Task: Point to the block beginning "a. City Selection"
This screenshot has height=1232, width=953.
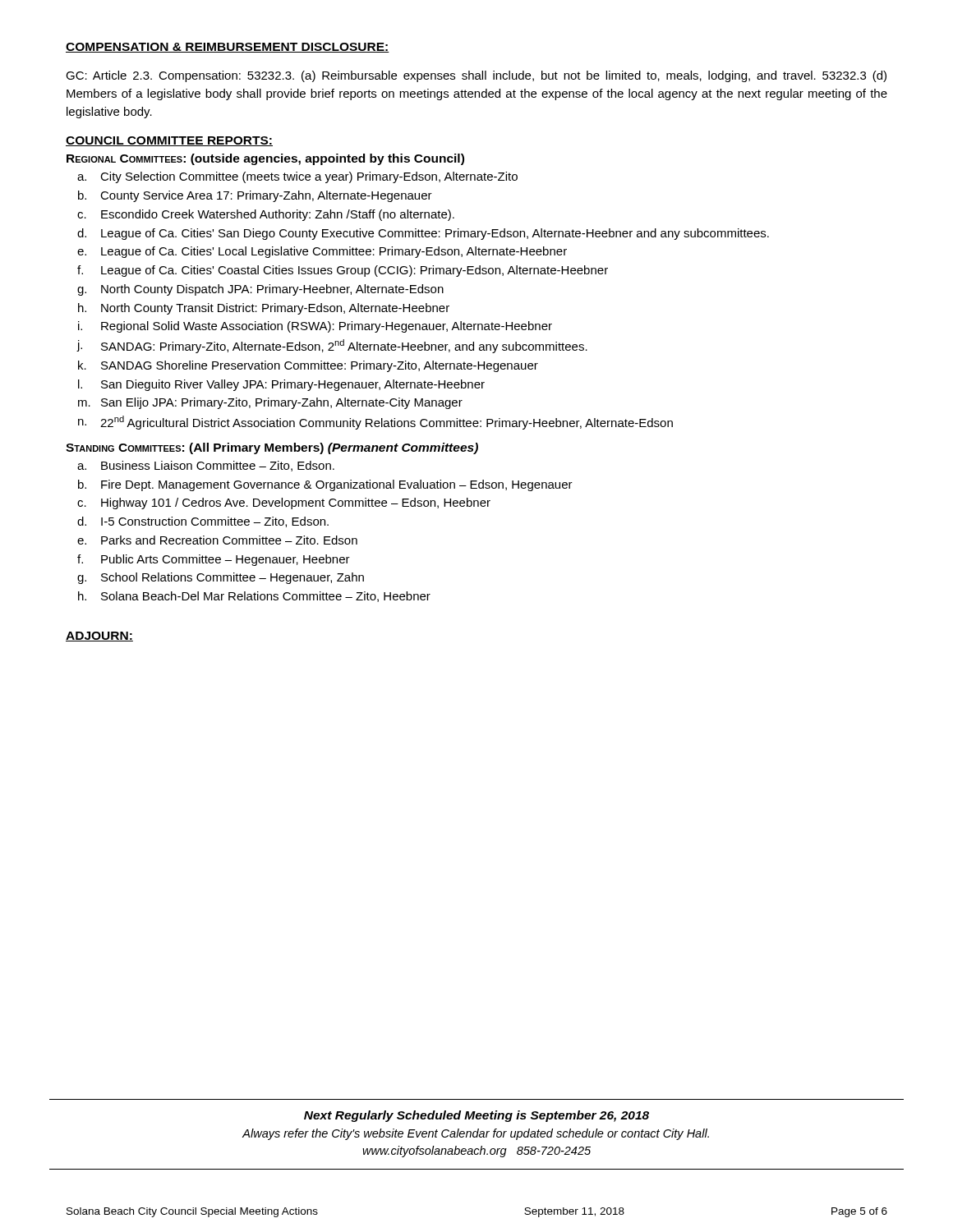Action: 476,177
